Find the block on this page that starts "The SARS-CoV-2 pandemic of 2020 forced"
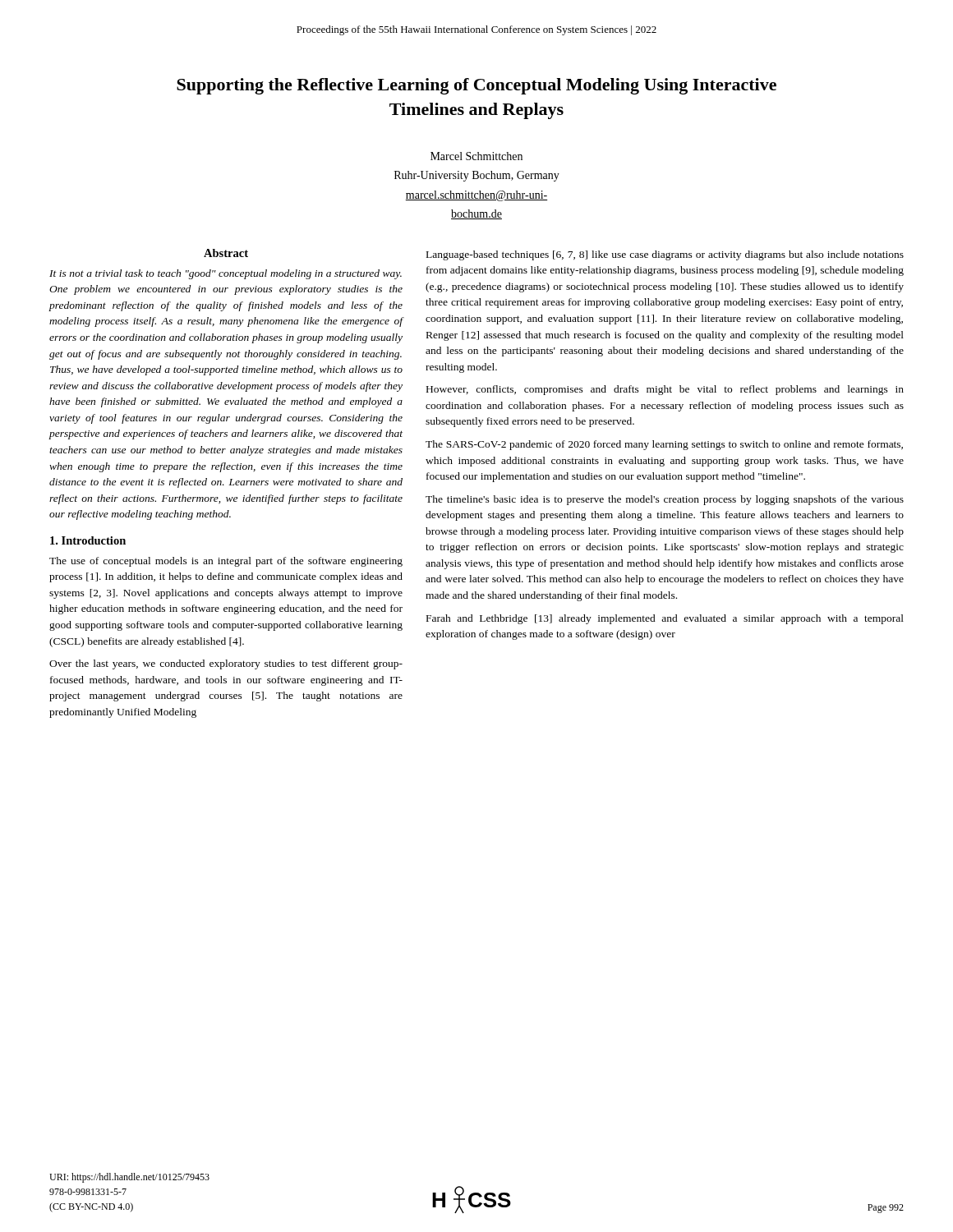Screen dimensions: 1232x953 665,460
